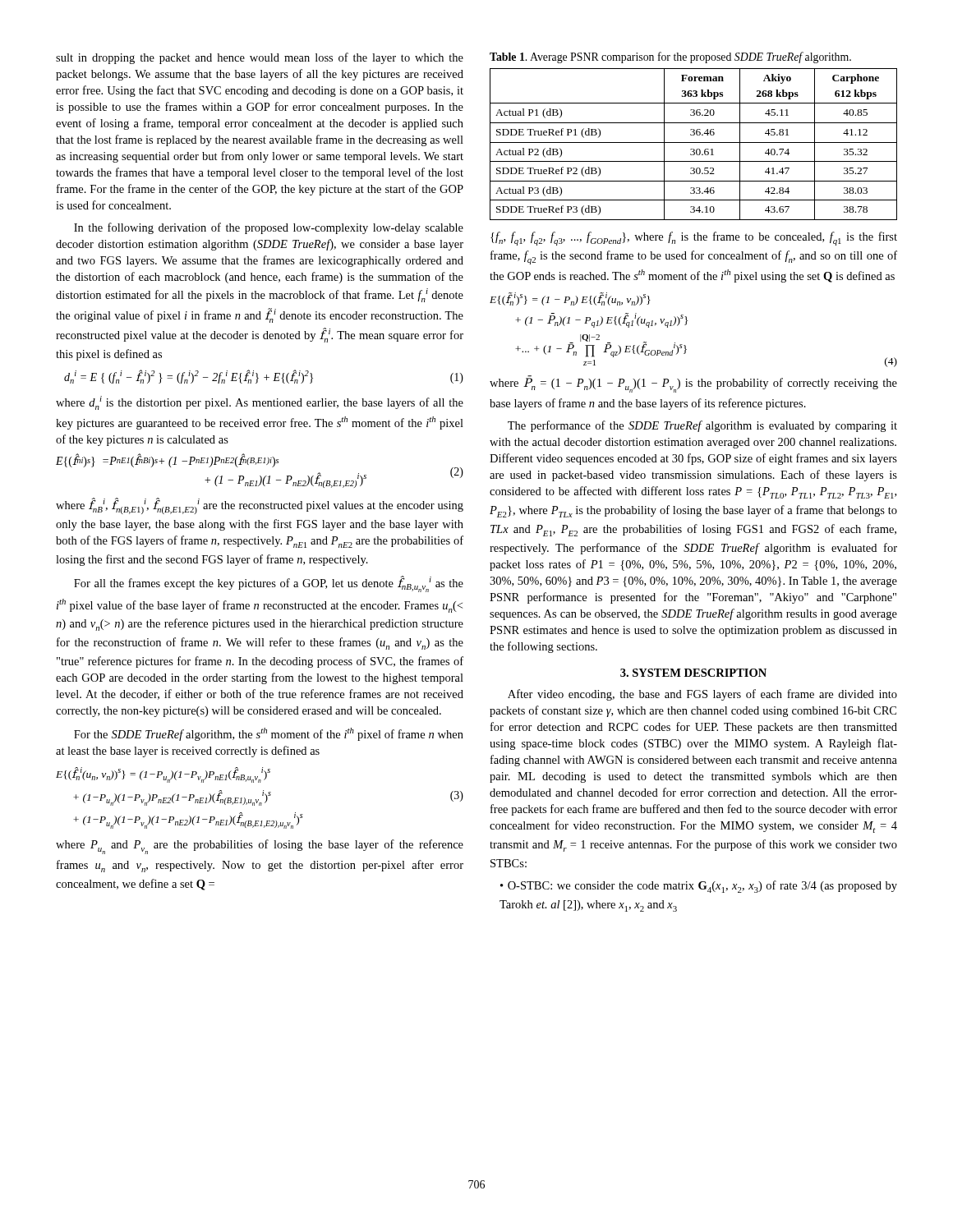Where is the formula that starts "E{(f̂ni)s} = PnE1(f̂nBi)s +"?
The height and width of the screenshot is (1232, 953).
[x=260, y=472]
